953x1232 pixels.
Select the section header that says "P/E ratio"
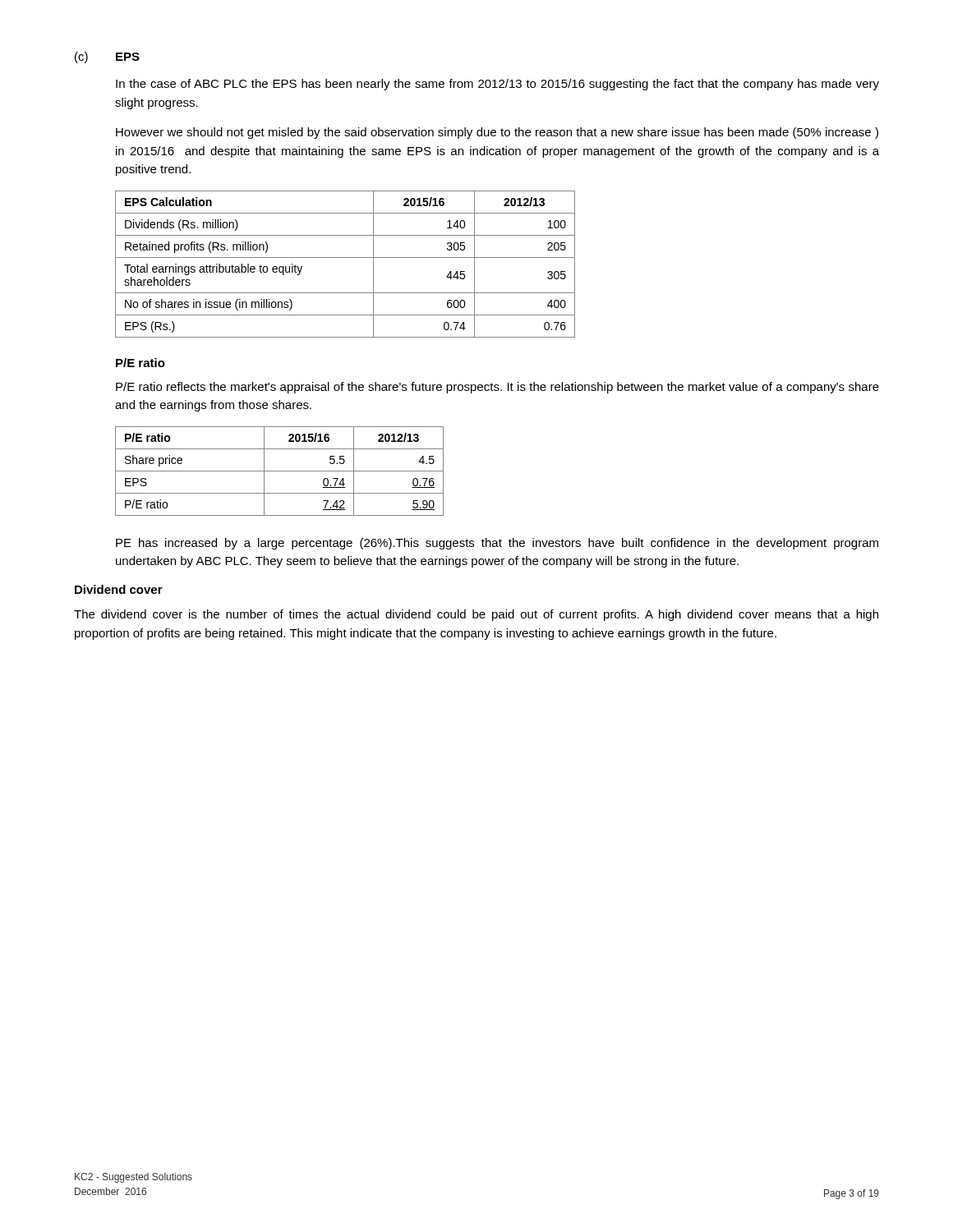pyautogui.click(x=140, y=362)
